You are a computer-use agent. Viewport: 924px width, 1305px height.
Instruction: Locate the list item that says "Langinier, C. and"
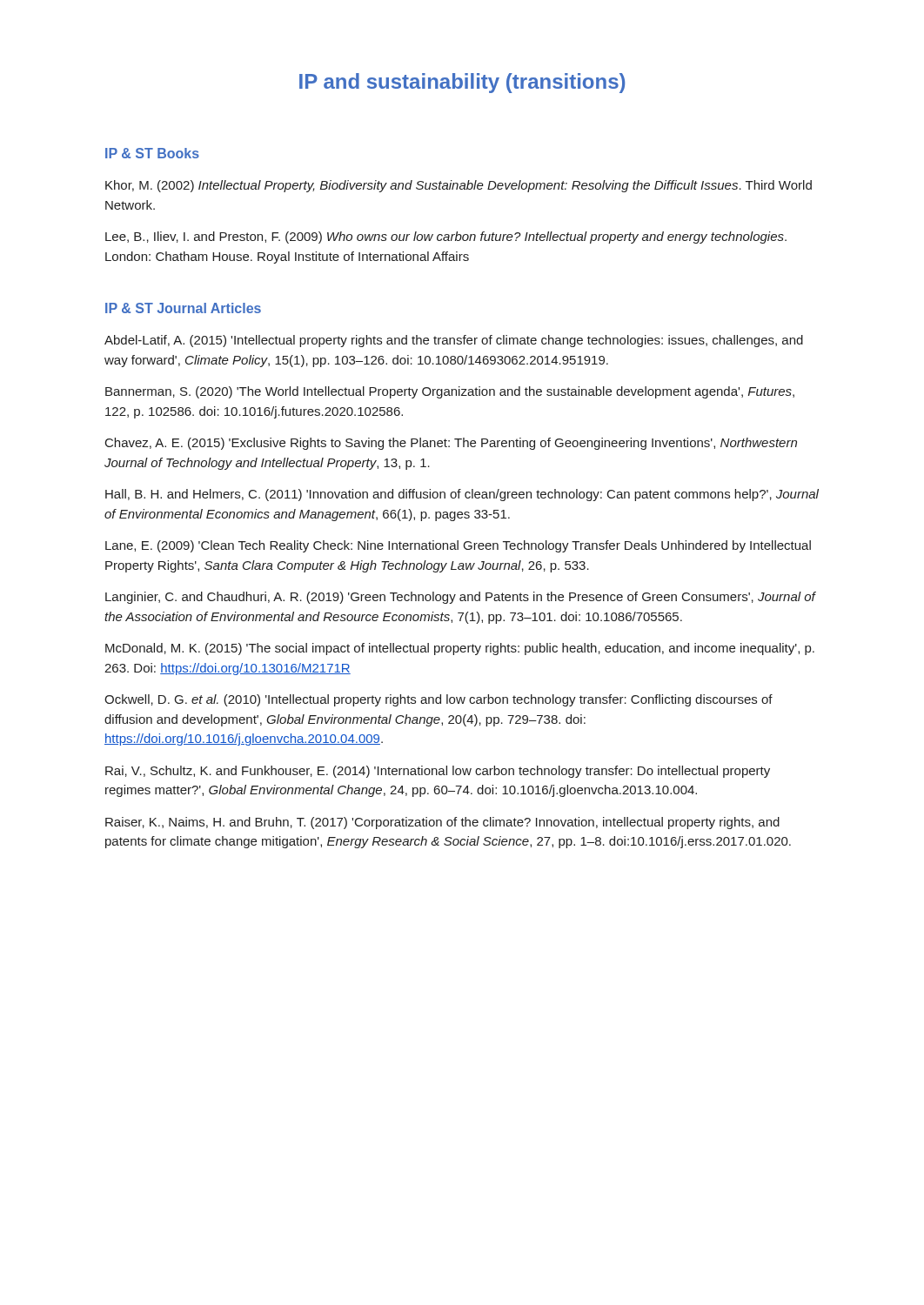pos(460,606)
